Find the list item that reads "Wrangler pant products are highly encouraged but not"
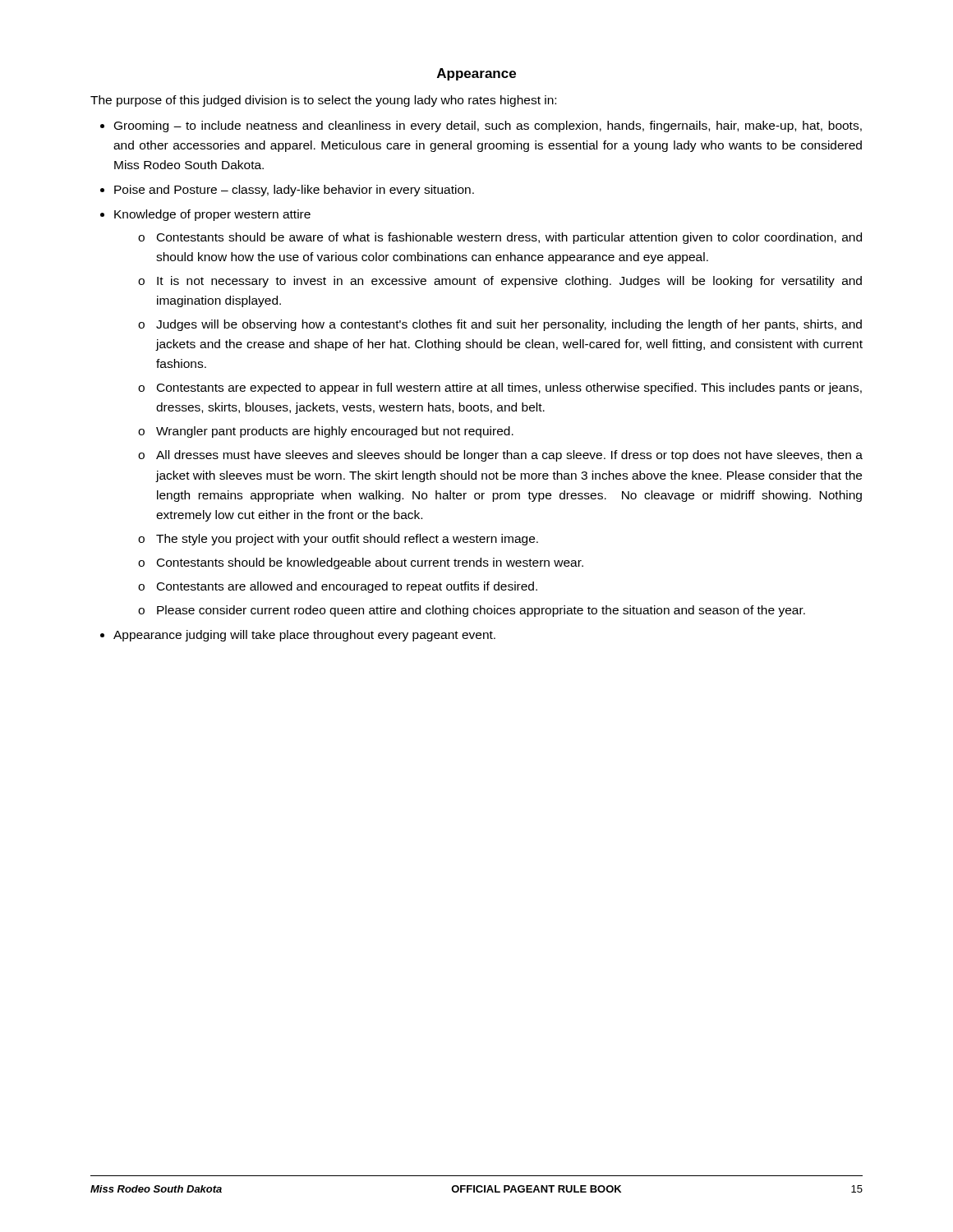Image resolution: width=953 pixels, height=1232 pixels. [x=335, y=431]
